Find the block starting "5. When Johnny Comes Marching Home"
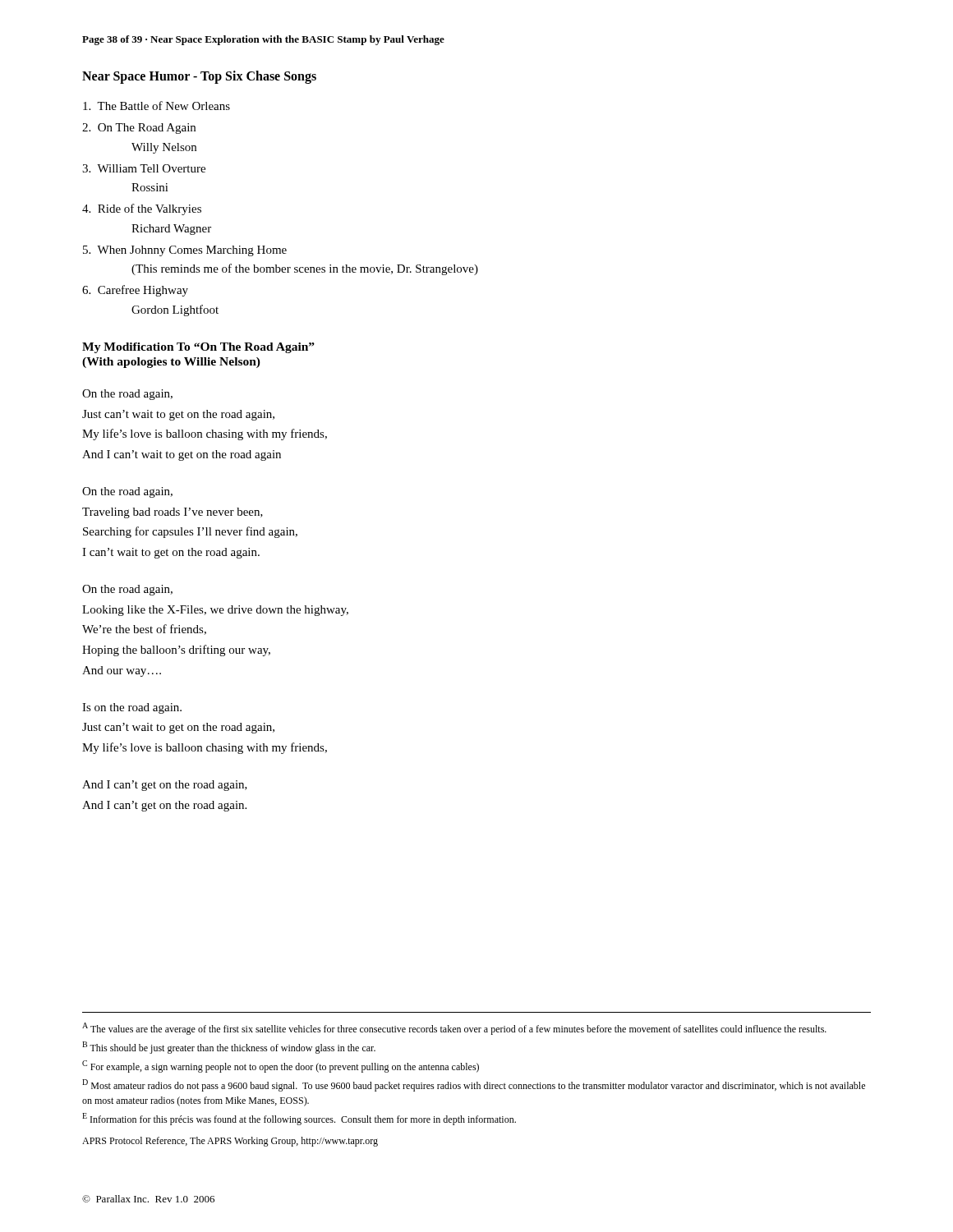 (x=280, y=259)
